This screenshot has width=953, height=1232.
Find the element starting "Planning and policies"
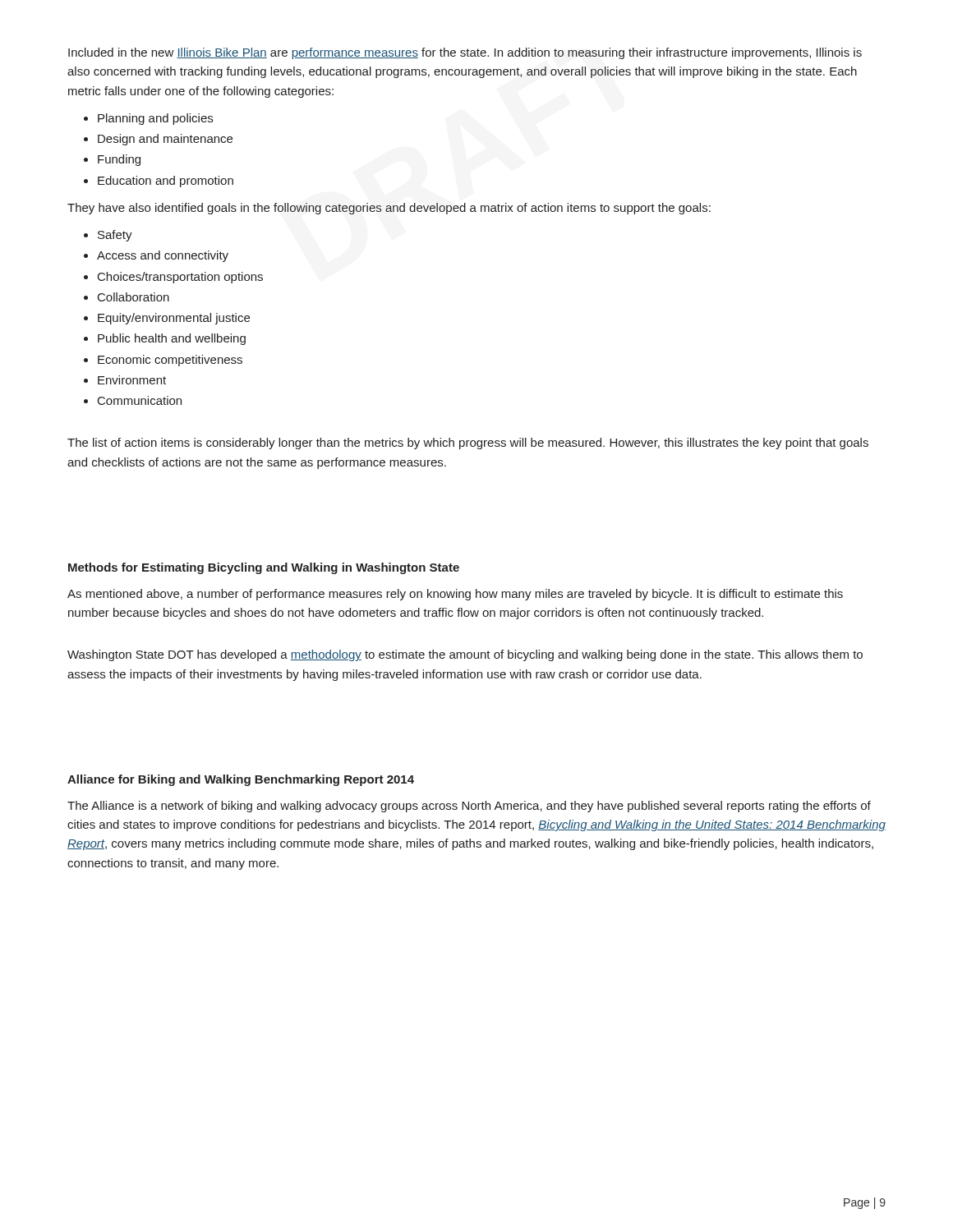tap(155, 119)
